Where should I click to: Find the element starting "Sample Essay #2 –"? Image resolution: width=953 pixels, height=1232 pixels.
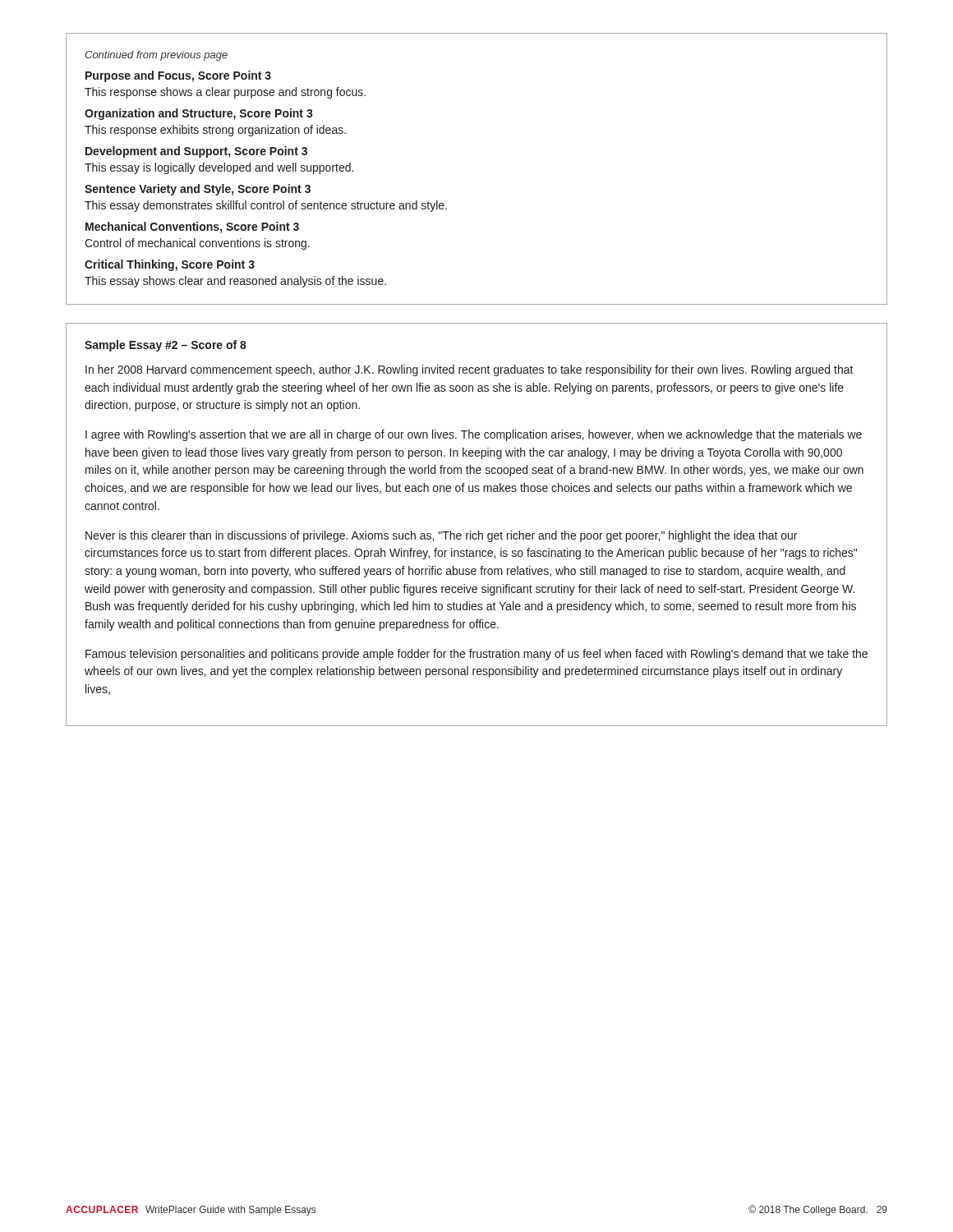coord(165,345)
